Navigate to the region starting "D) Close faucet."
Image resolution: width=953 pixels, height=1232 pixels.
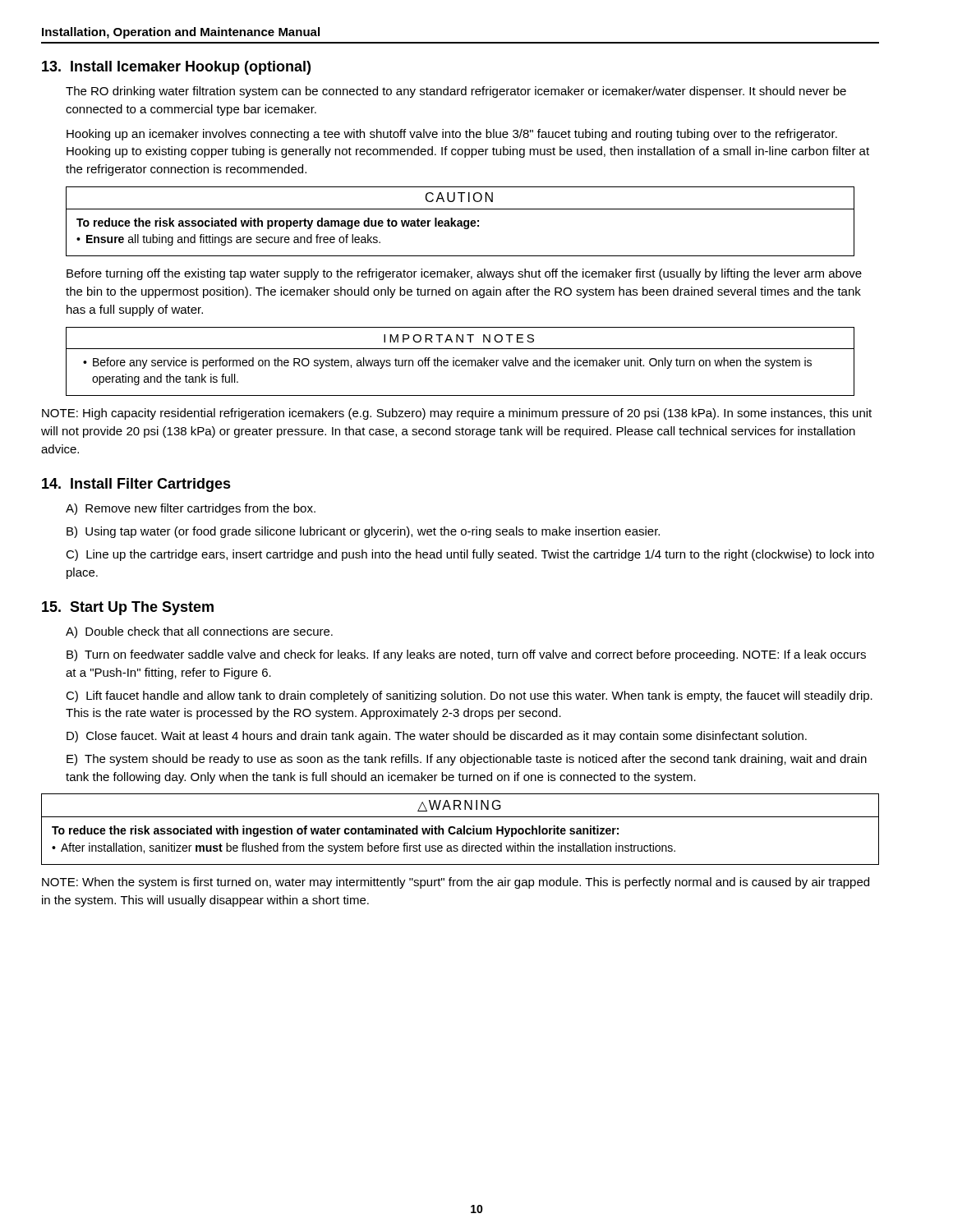(x=437, y=736)
